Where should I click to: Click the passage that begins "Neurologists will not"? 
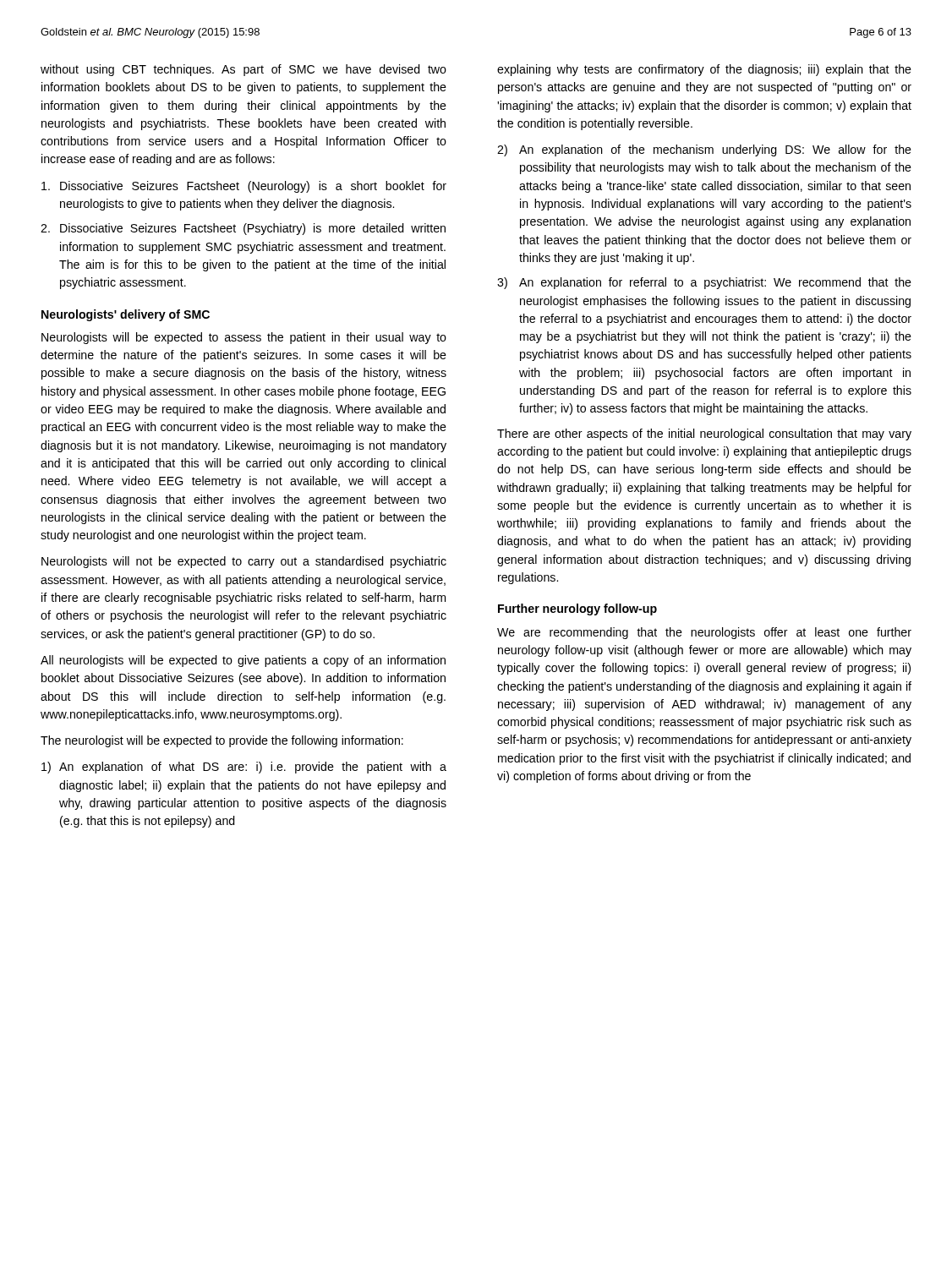pyautogui.click(x=243, y=598)
